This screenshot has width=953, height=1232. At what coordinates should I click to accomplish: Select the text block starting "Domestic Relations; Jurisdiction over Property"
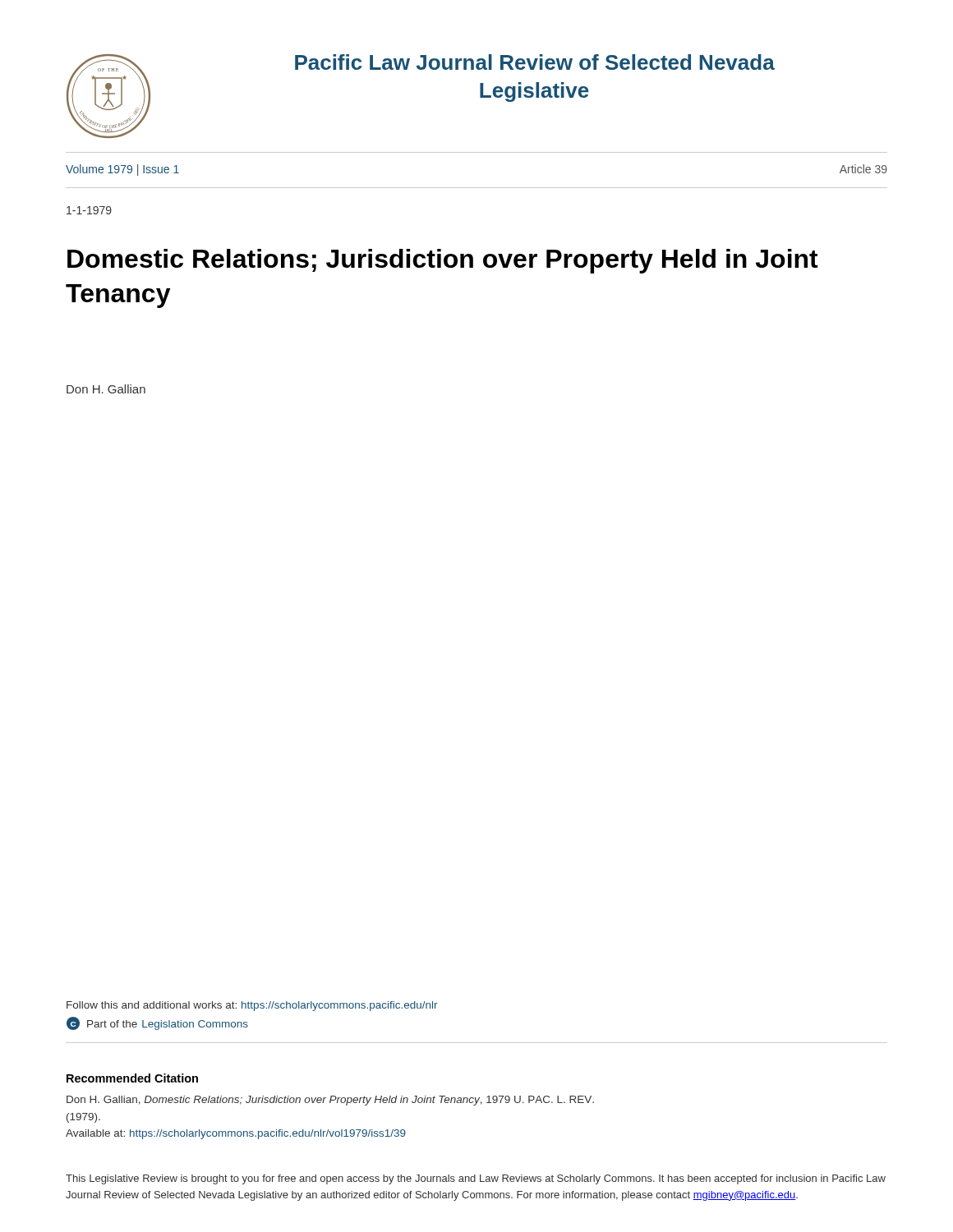(476, 276)
